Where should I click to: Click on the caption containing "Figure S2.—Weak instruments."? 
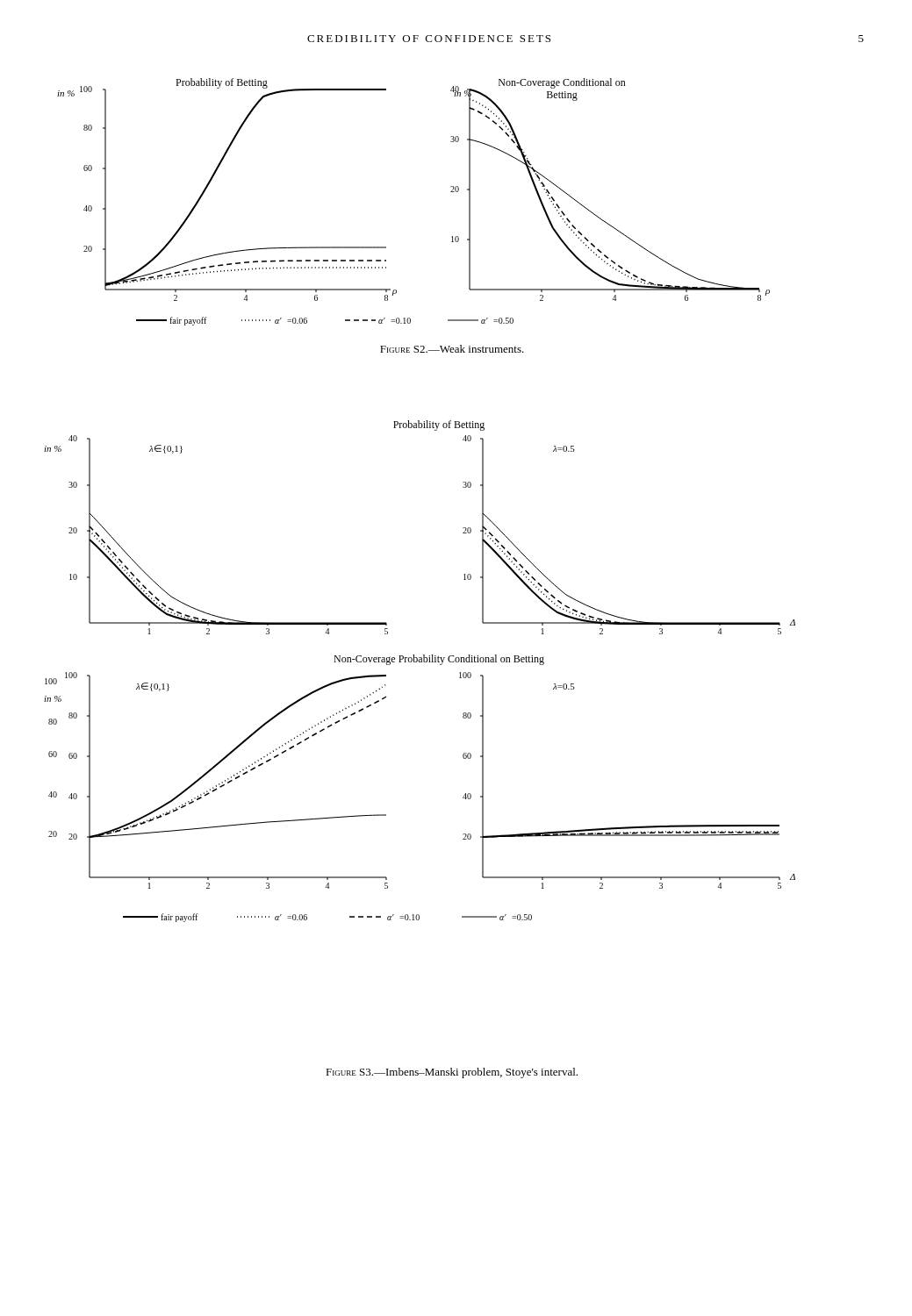tap(452, 349)
